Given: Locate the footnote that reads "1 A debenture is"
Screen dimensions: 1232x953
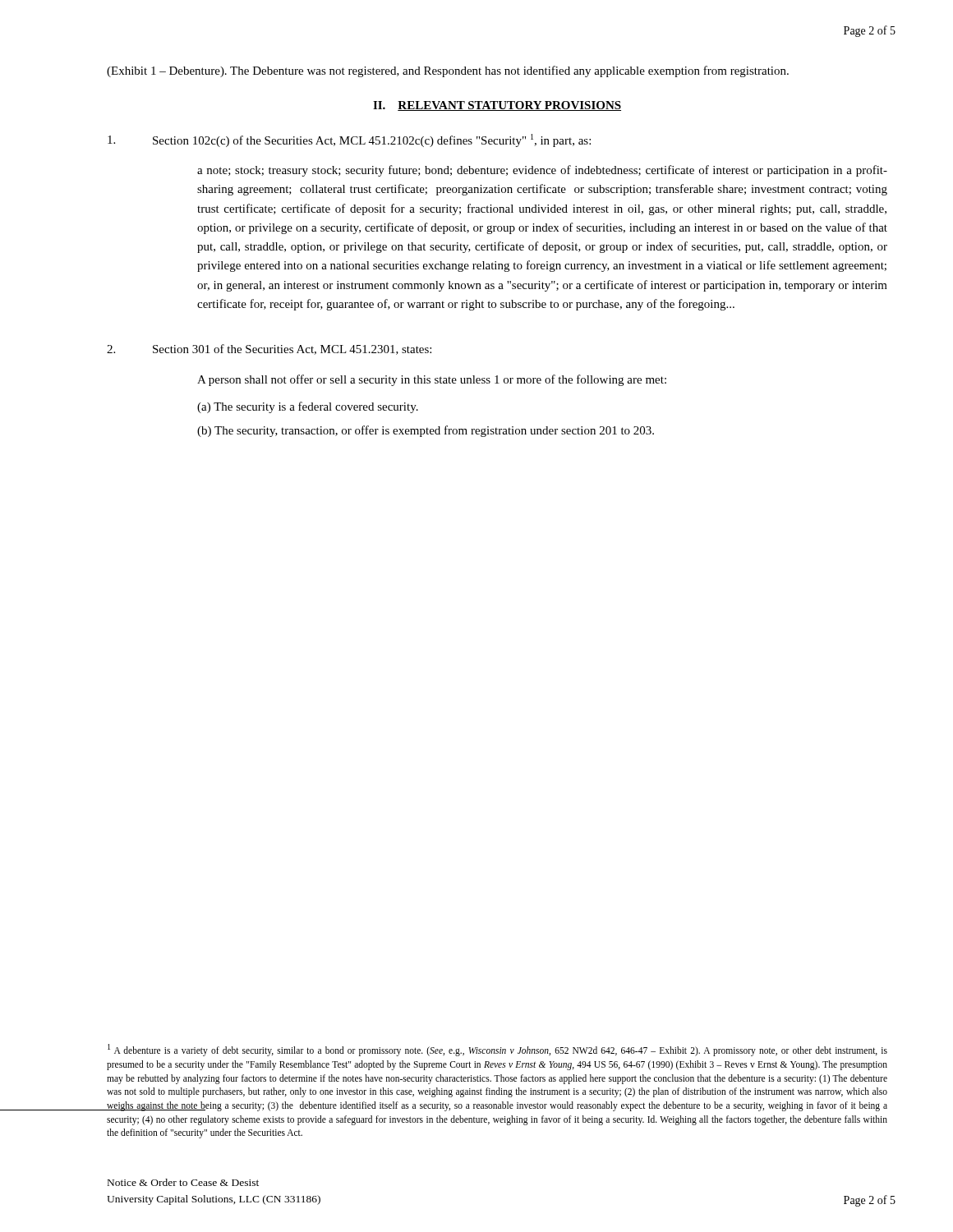Looking at the screenshot, I should (497, 1090).
